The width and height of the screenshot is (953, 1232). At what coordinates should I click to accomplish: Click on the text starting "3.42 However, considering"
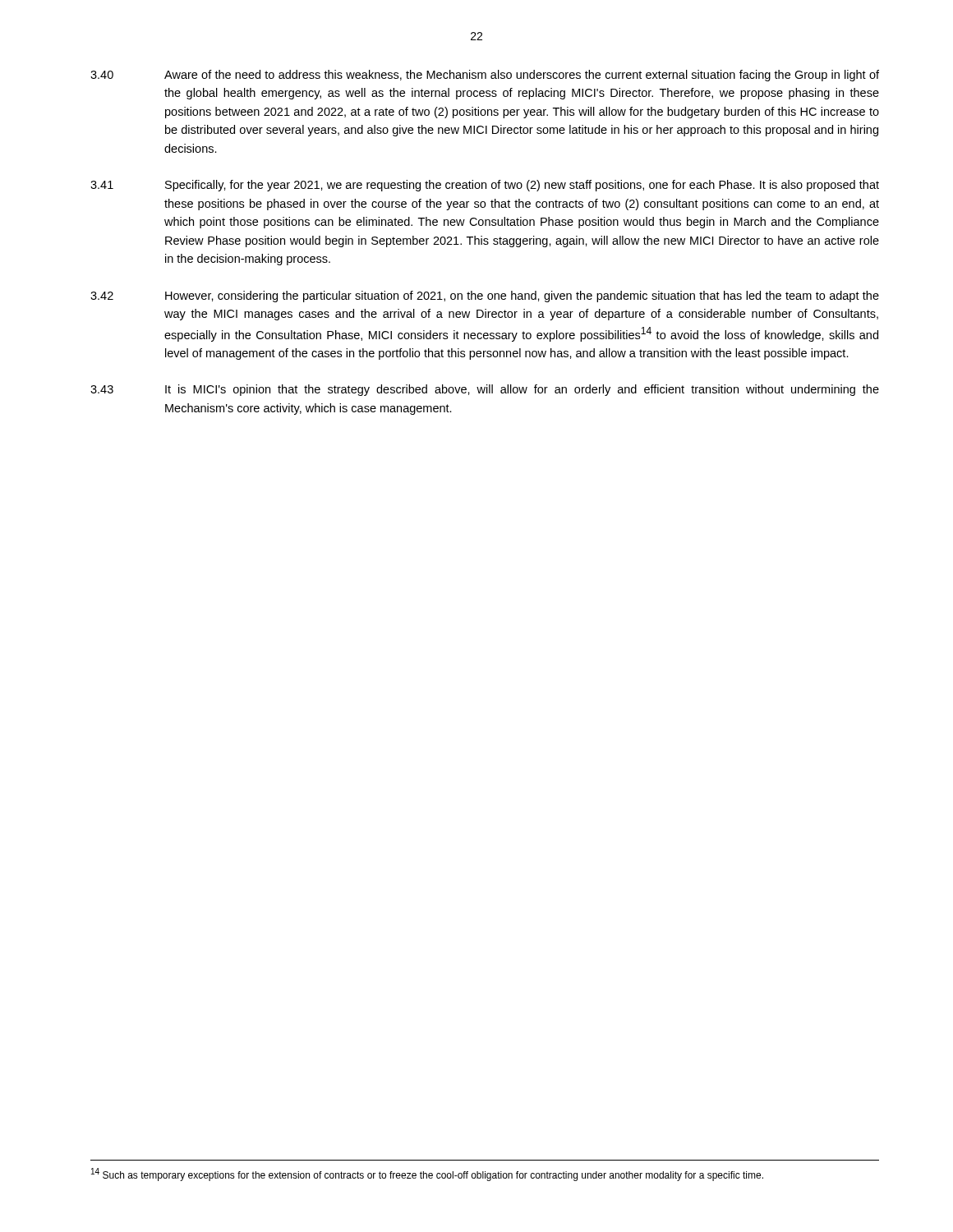tap(485, 325)
